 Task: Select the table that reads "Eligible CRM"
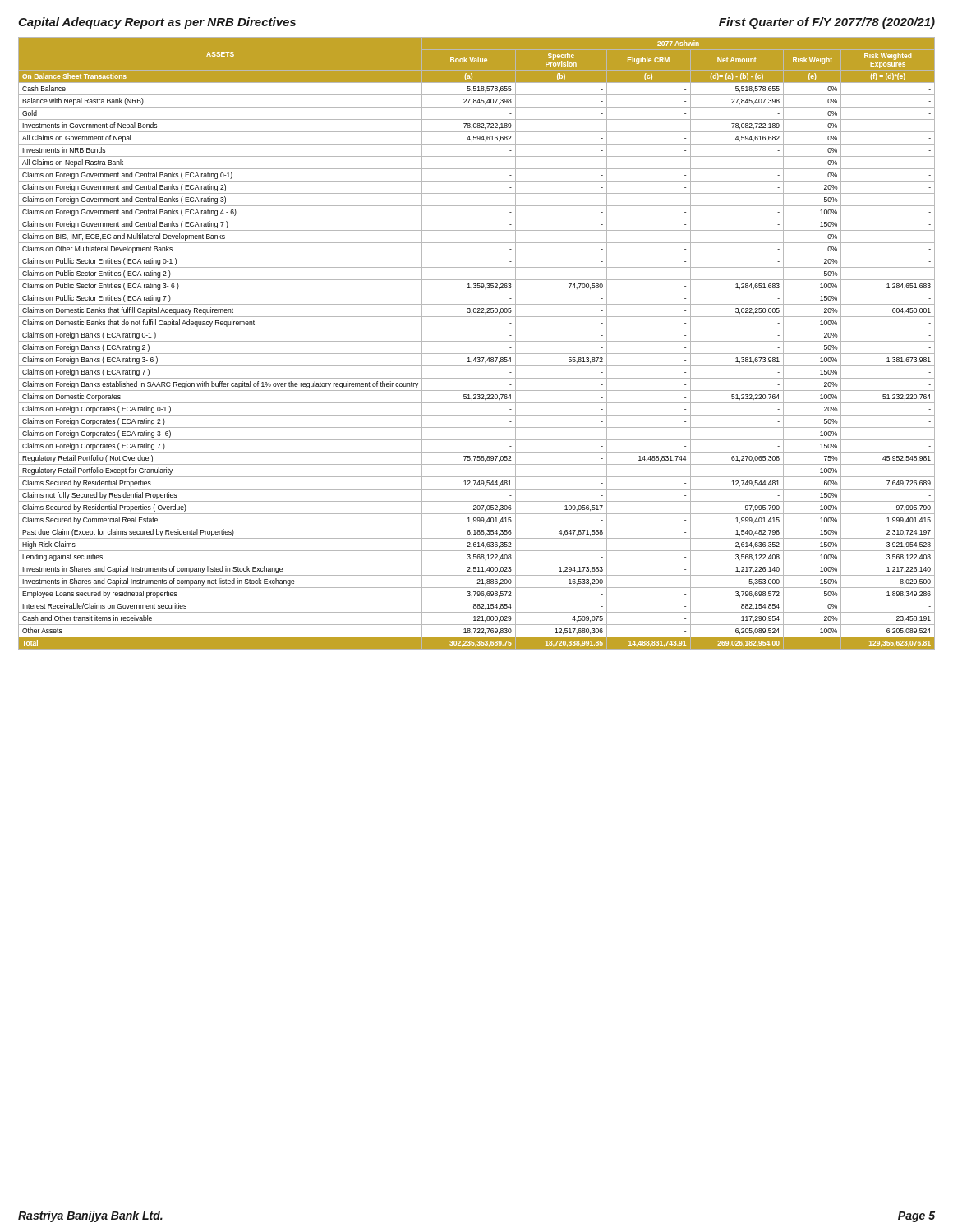(x=476, y=343)
